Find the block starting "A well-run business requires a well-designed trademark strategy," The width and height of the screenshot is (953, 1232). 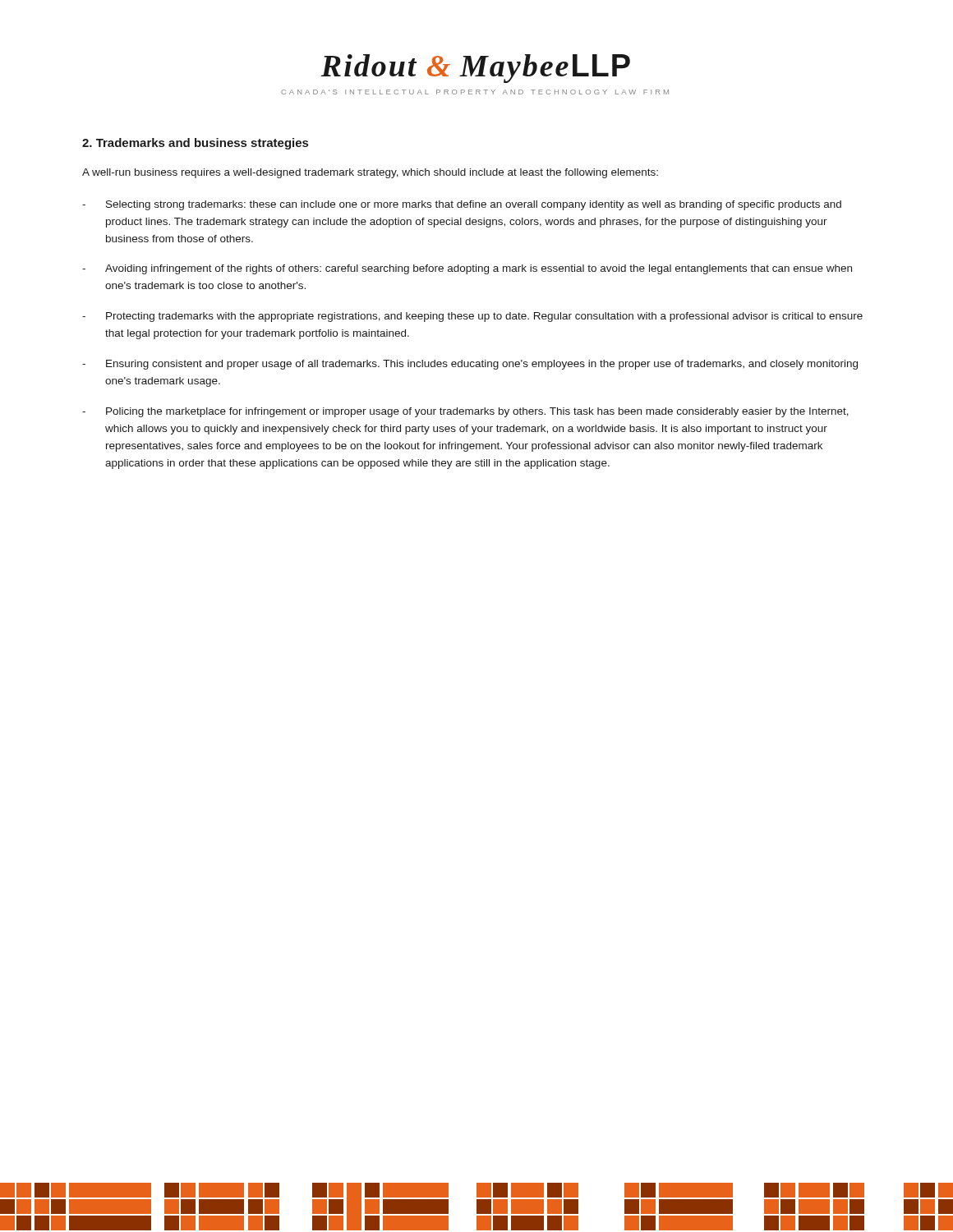point(371,172)
